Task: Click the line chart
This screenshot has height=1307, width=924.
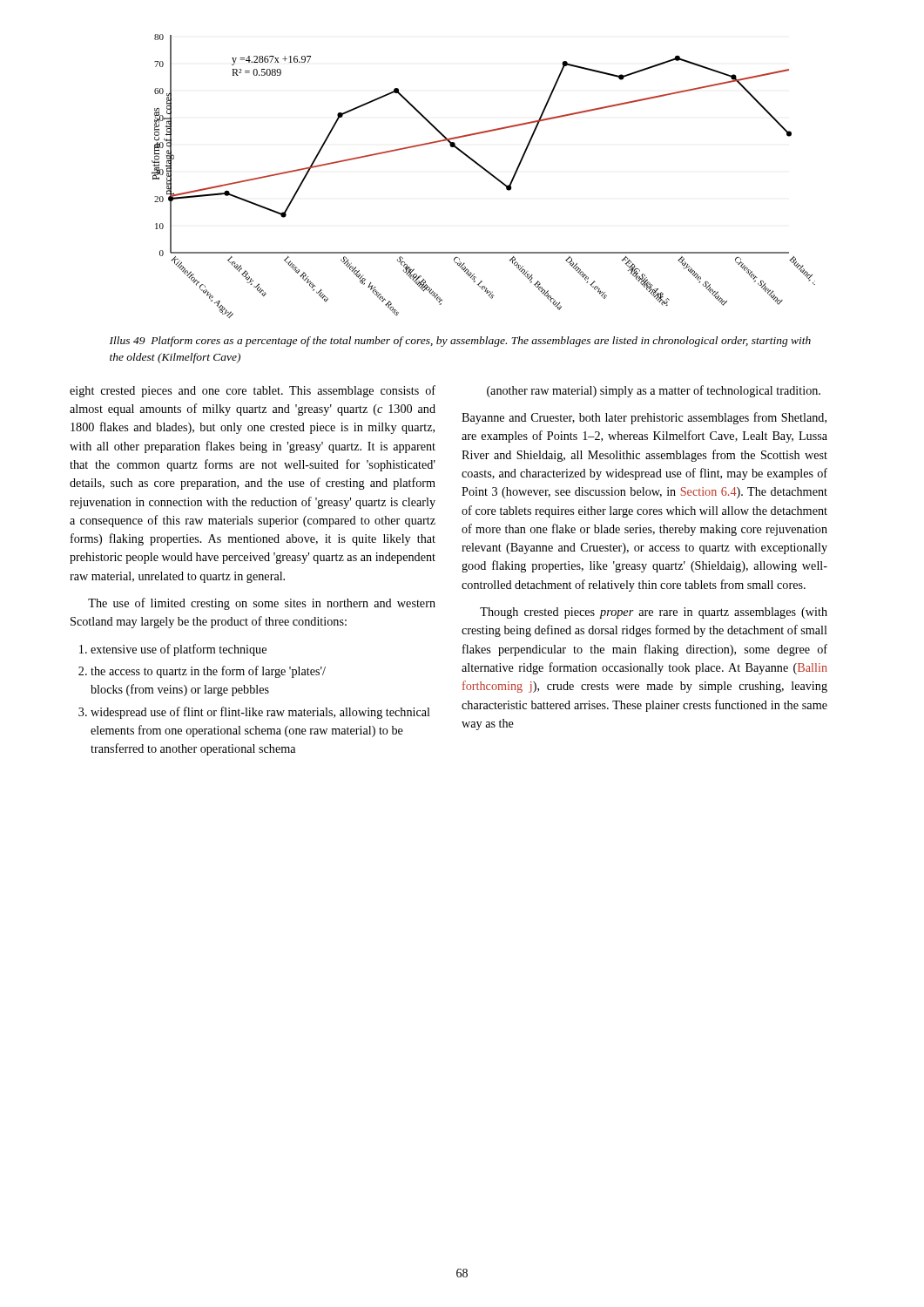Action: point(462,176)
